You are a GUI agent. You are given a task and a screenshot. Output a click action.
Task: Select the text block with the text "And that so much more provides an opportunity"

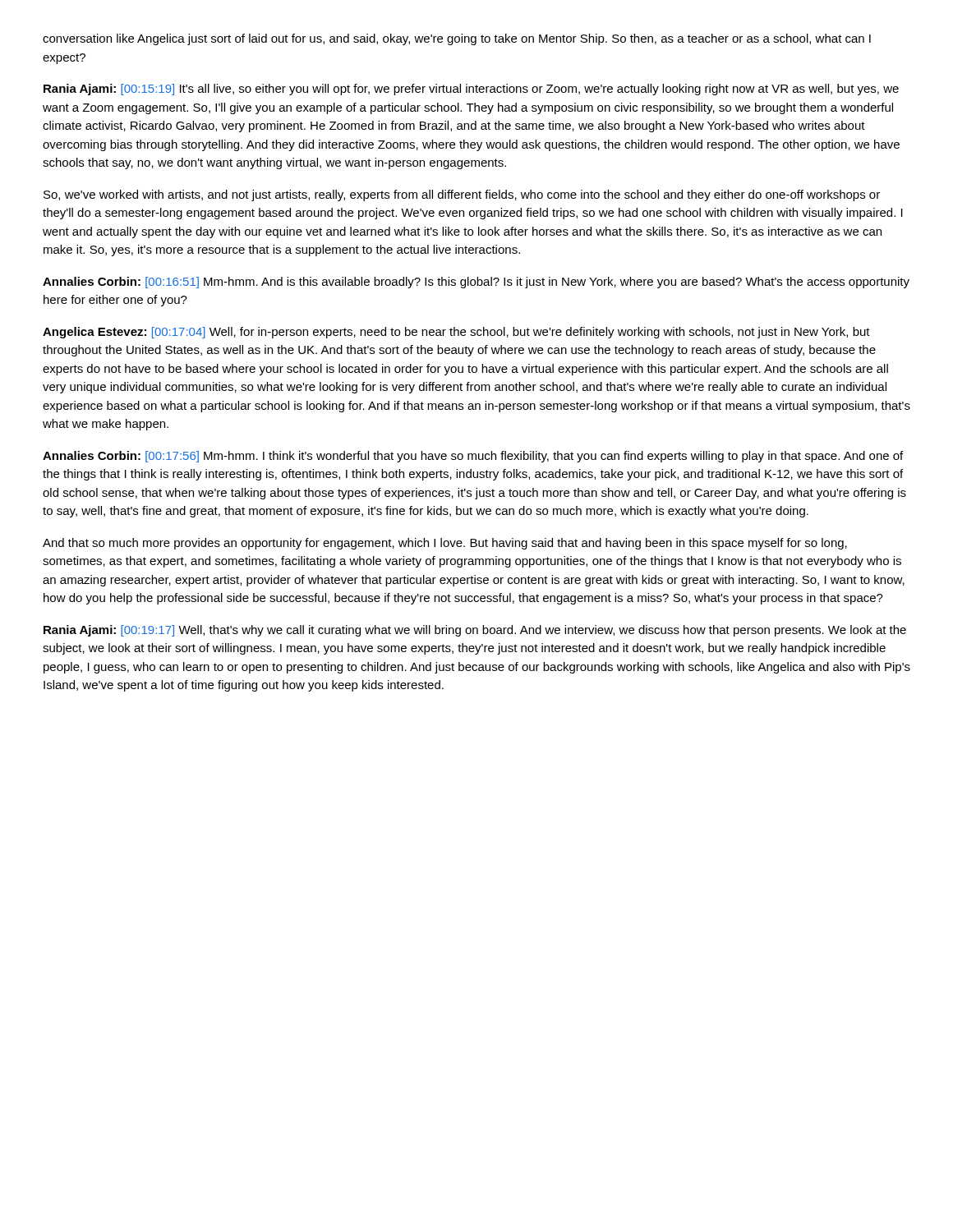point(474,570)
